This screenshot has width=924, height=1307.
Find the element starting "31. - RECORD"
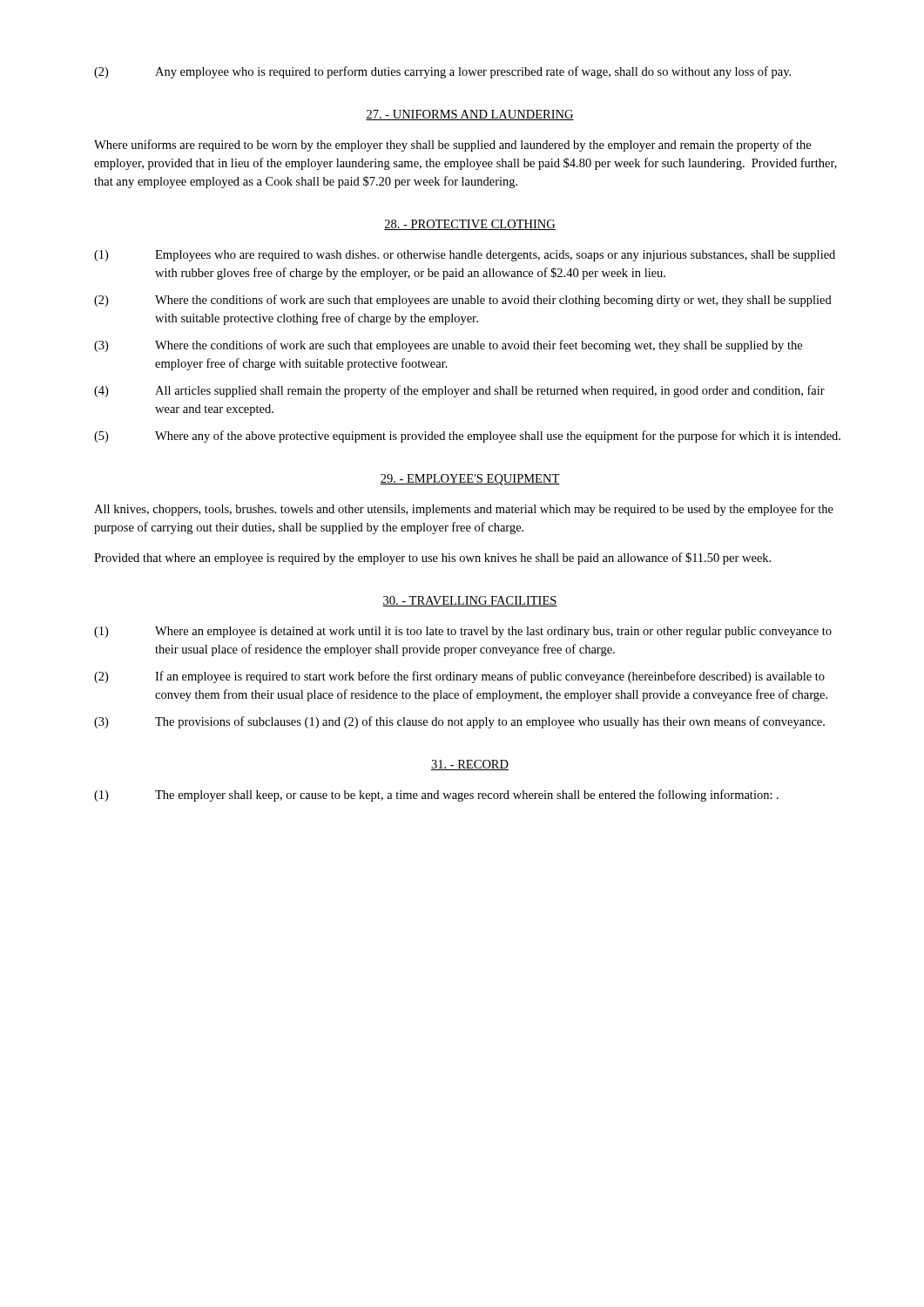pos(470,765)
